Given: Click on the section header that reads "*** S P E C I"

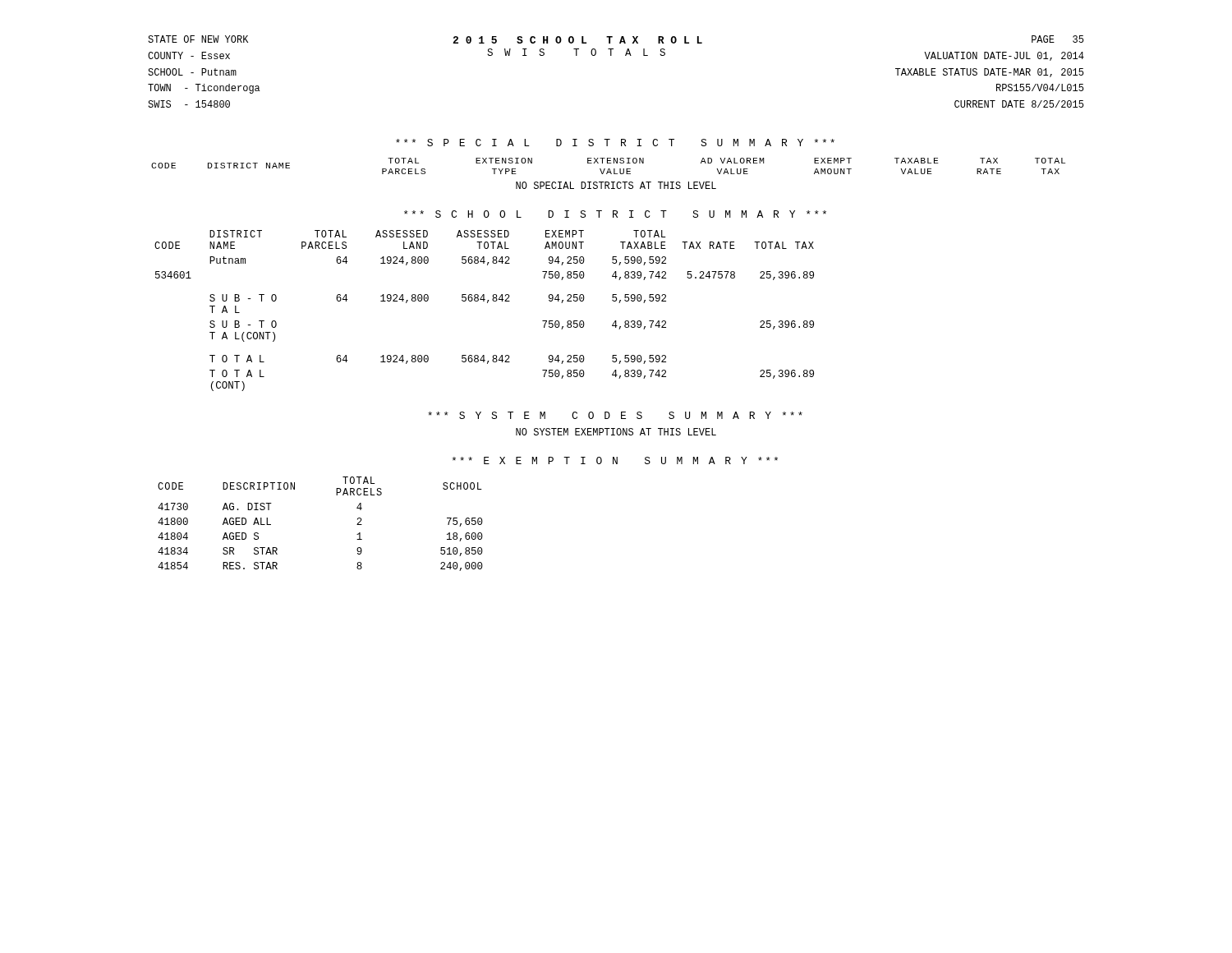Looking at the screenshot, I should point(616,143).
